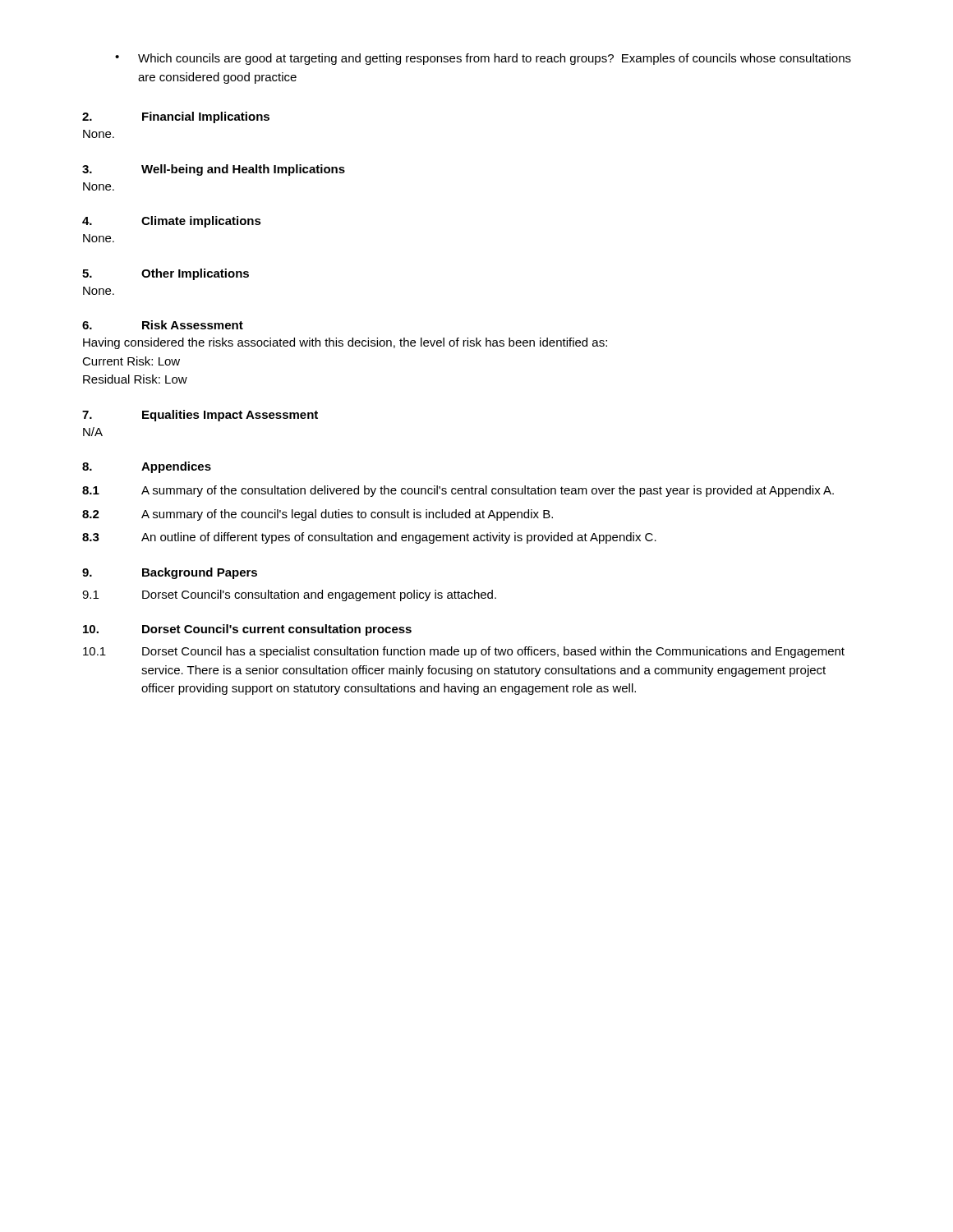Locate the block starting "8.2 A summary of the"
Image resolution: width=953 pixels, height=1232 pixels.
coord(468,514)
